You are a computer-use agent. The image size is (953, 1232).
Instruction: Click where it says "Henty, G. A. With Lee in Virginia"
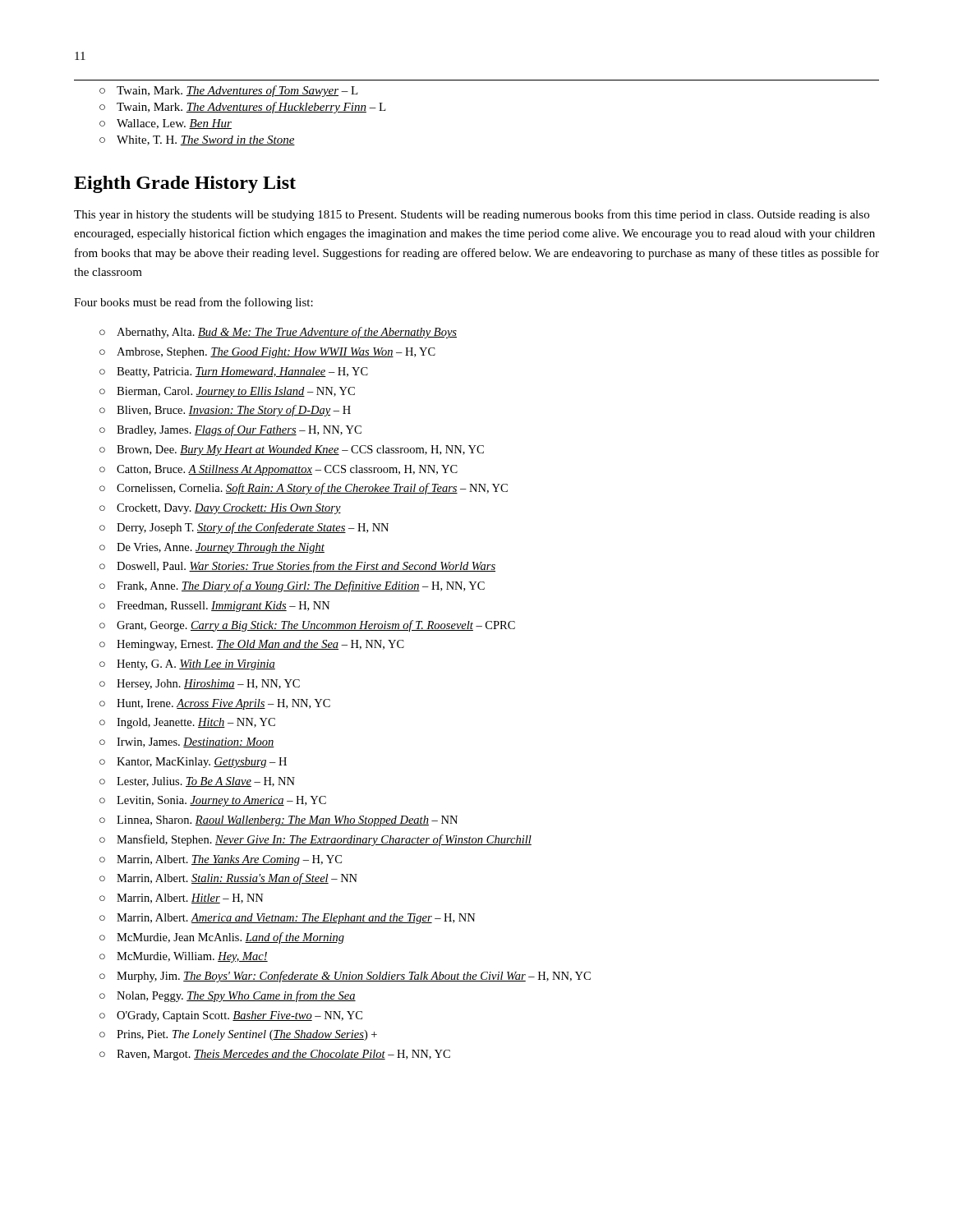(x=196, y=664)
